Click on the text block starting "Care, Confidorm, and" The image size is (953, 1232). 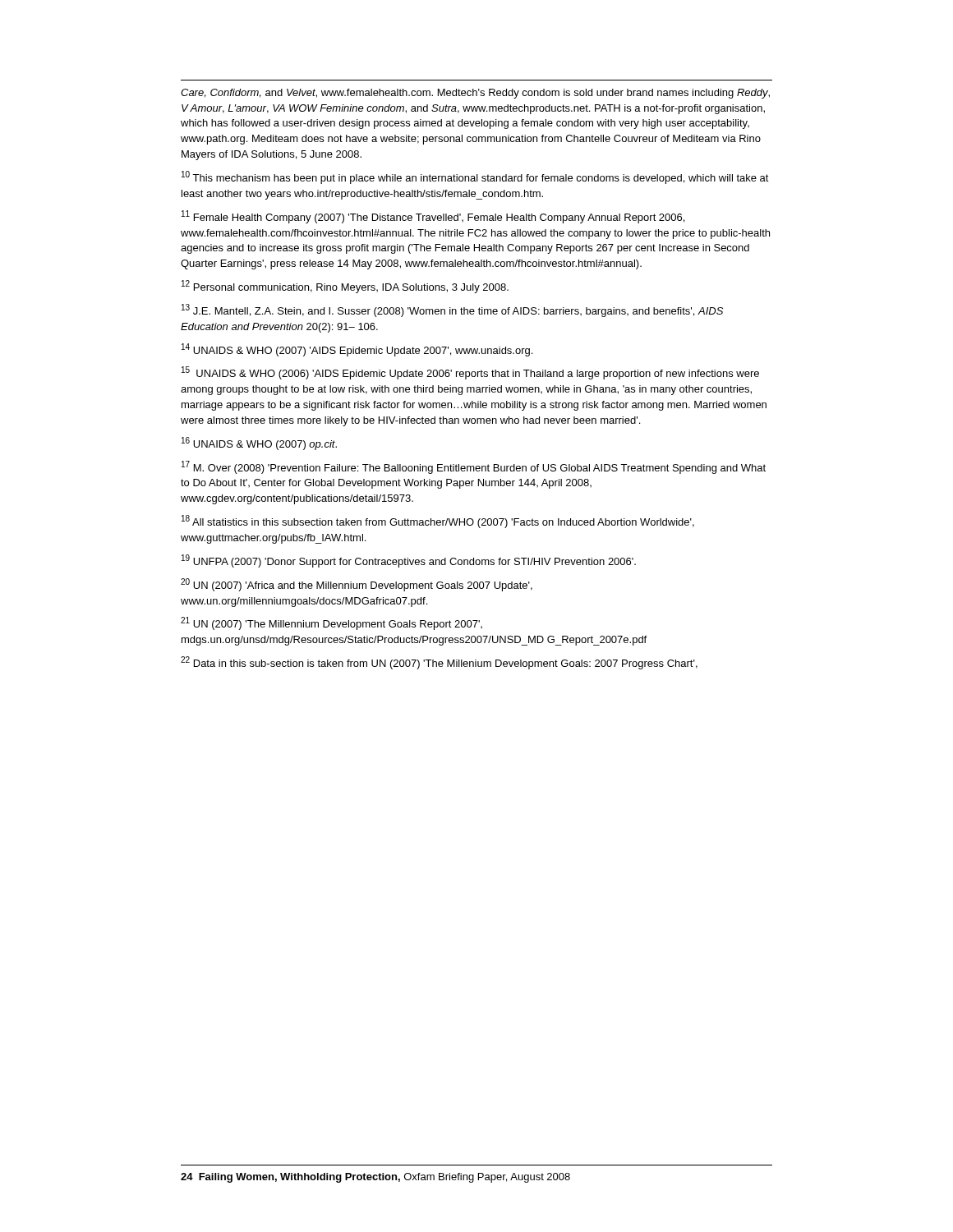click(476, 123)
